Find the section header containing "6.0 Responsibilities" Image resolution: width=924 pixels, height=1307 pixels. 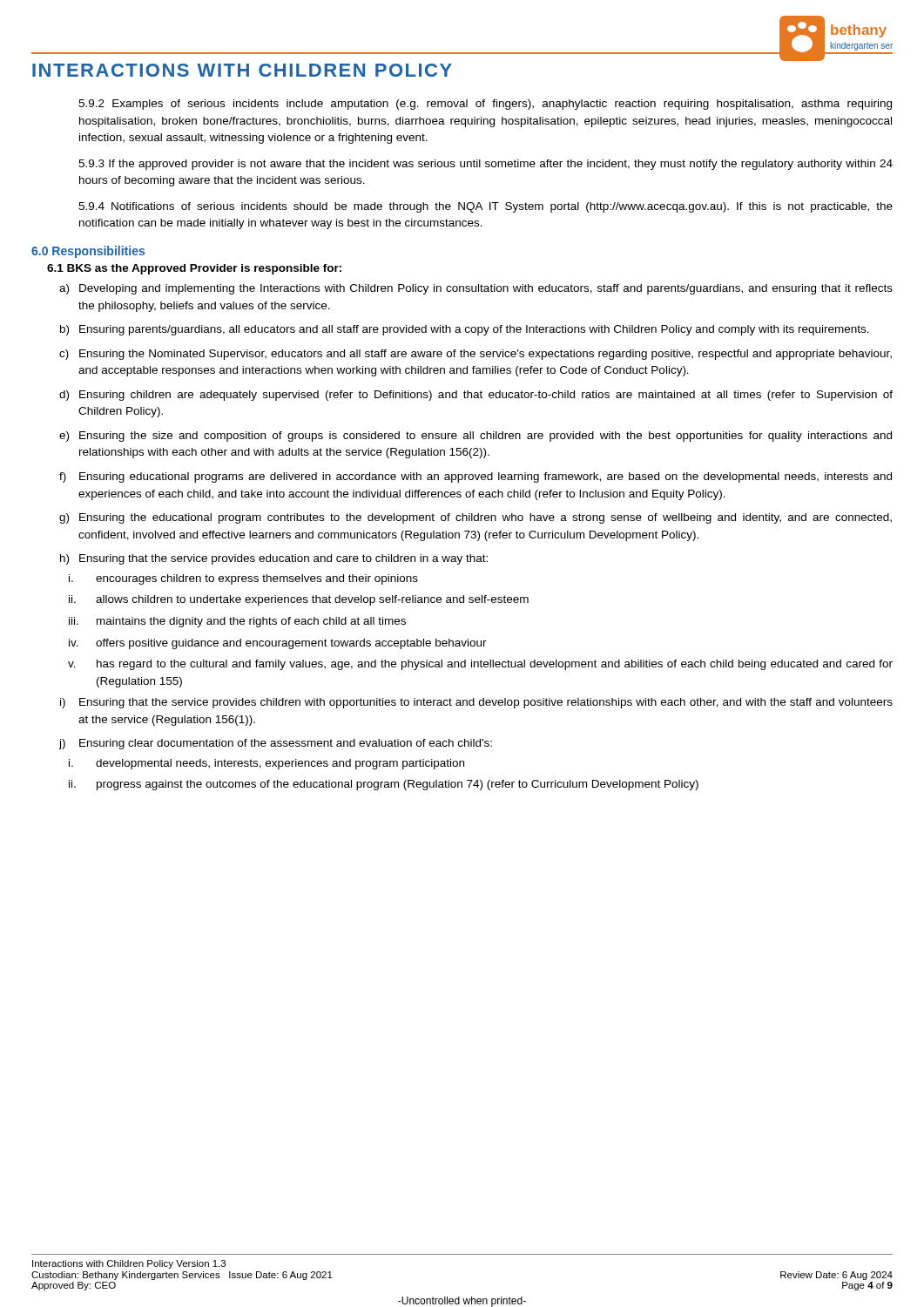[x=88, y=251]
